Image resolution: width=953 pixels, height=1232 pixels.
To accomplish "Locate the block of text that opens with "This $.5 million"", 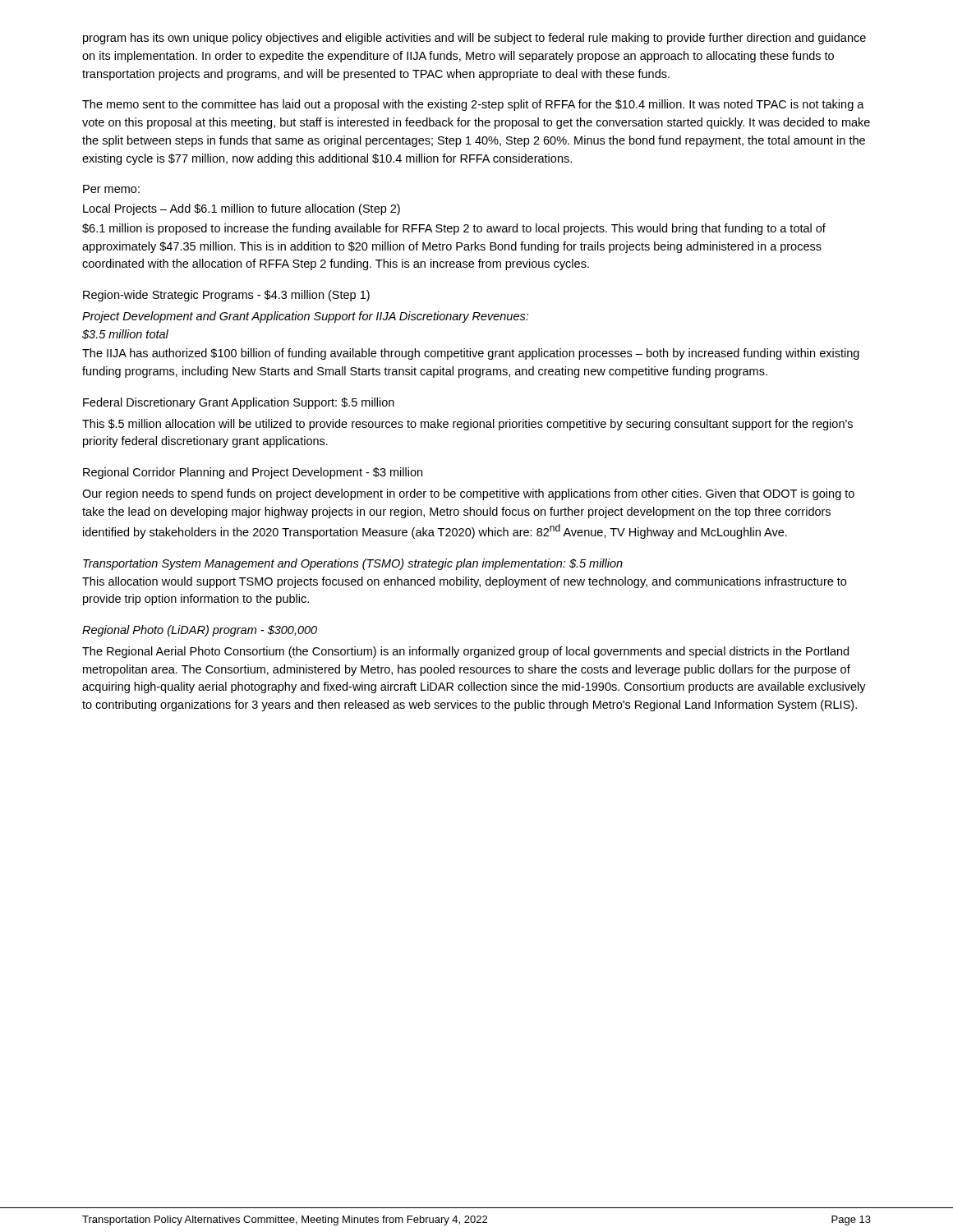I will [x=468, y=432].
